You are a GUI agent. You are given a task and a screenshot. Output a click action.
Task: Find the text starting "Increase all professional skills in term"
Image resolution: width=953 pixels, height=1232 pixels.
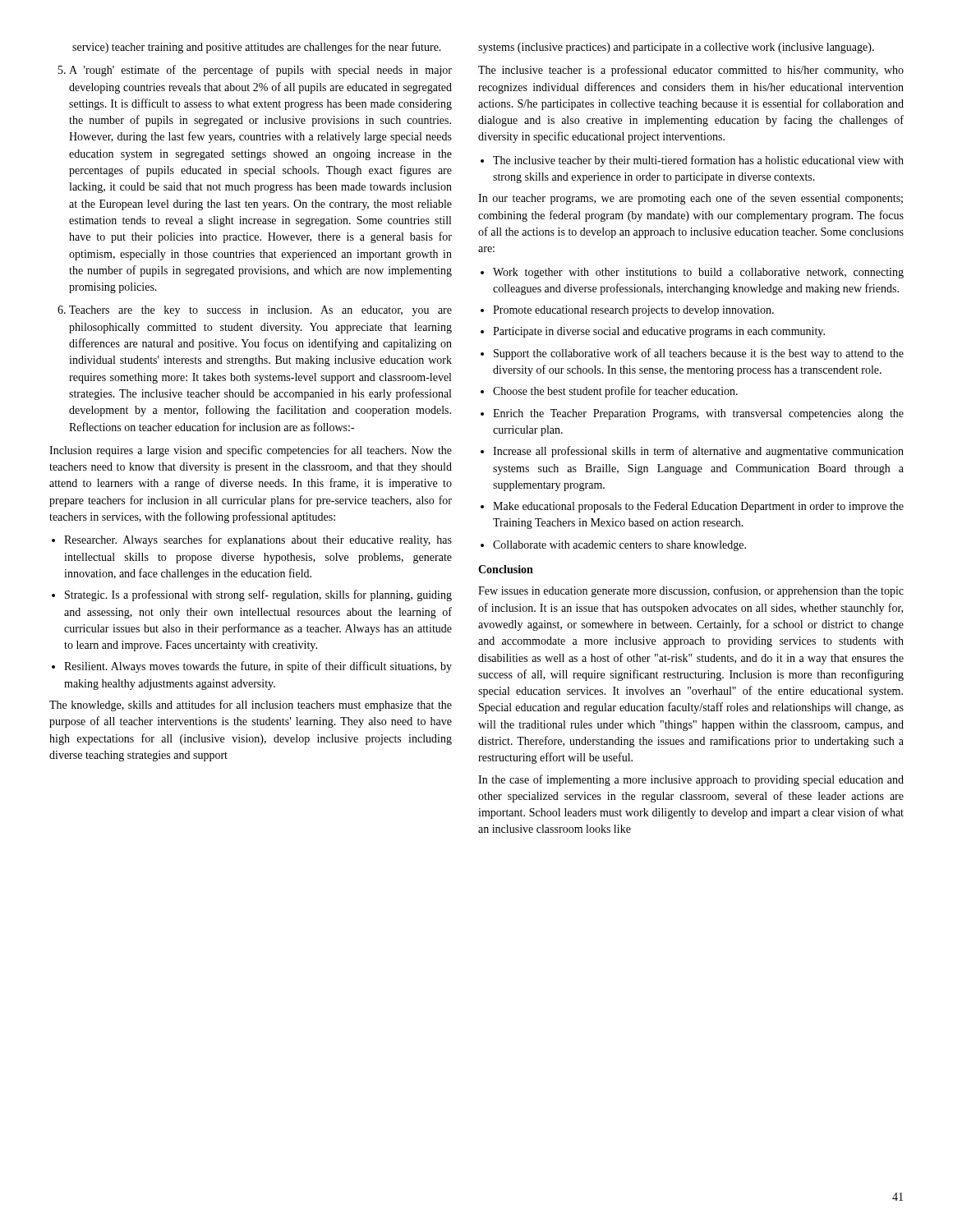click(x=698, y=468)
